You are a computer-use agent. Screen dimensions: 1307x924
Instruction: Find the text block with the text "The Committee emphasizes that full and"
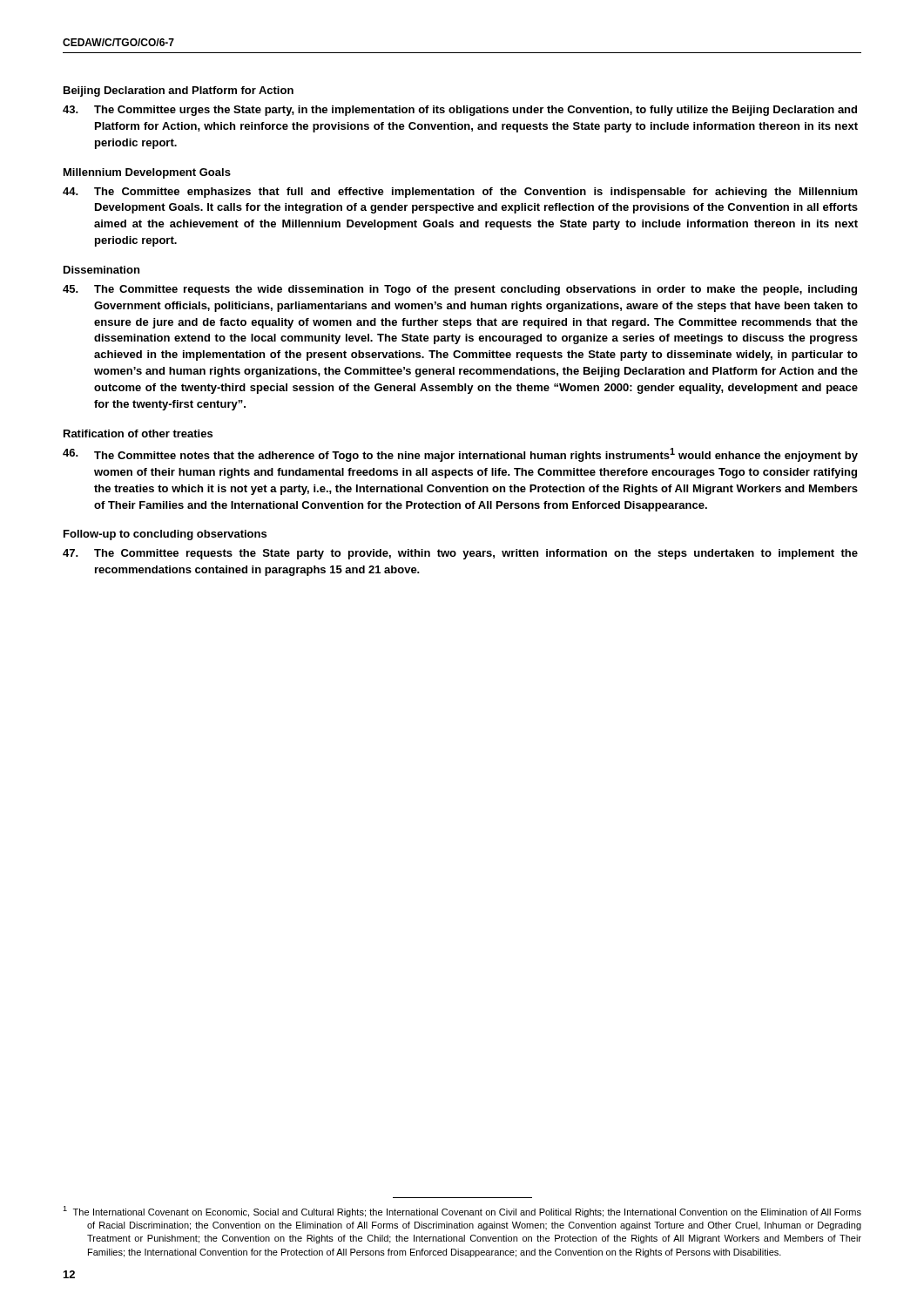[x=460, y=216]
